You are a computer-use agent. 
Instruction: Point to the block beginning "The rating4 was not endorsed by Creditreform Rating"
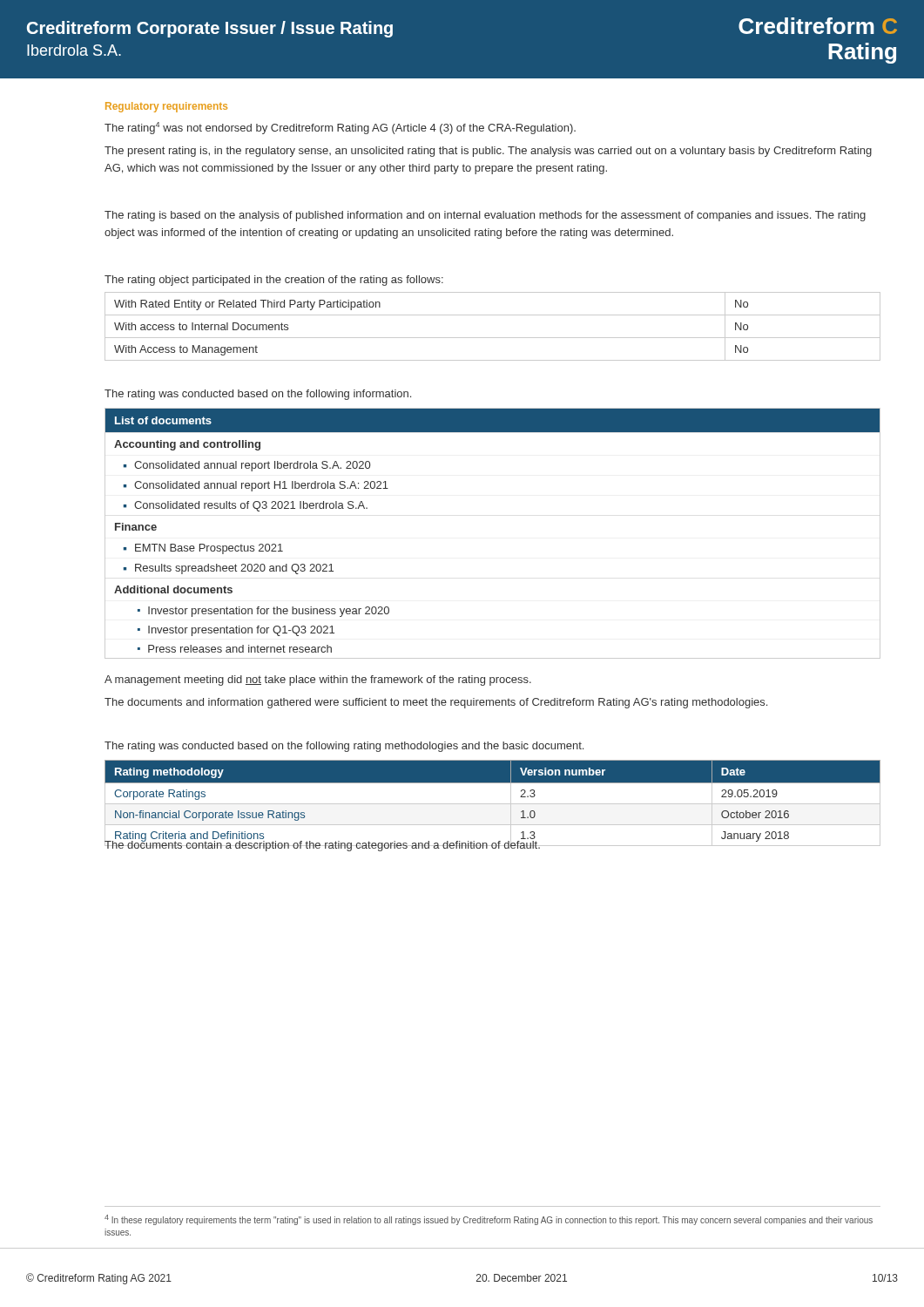point(340,127)
